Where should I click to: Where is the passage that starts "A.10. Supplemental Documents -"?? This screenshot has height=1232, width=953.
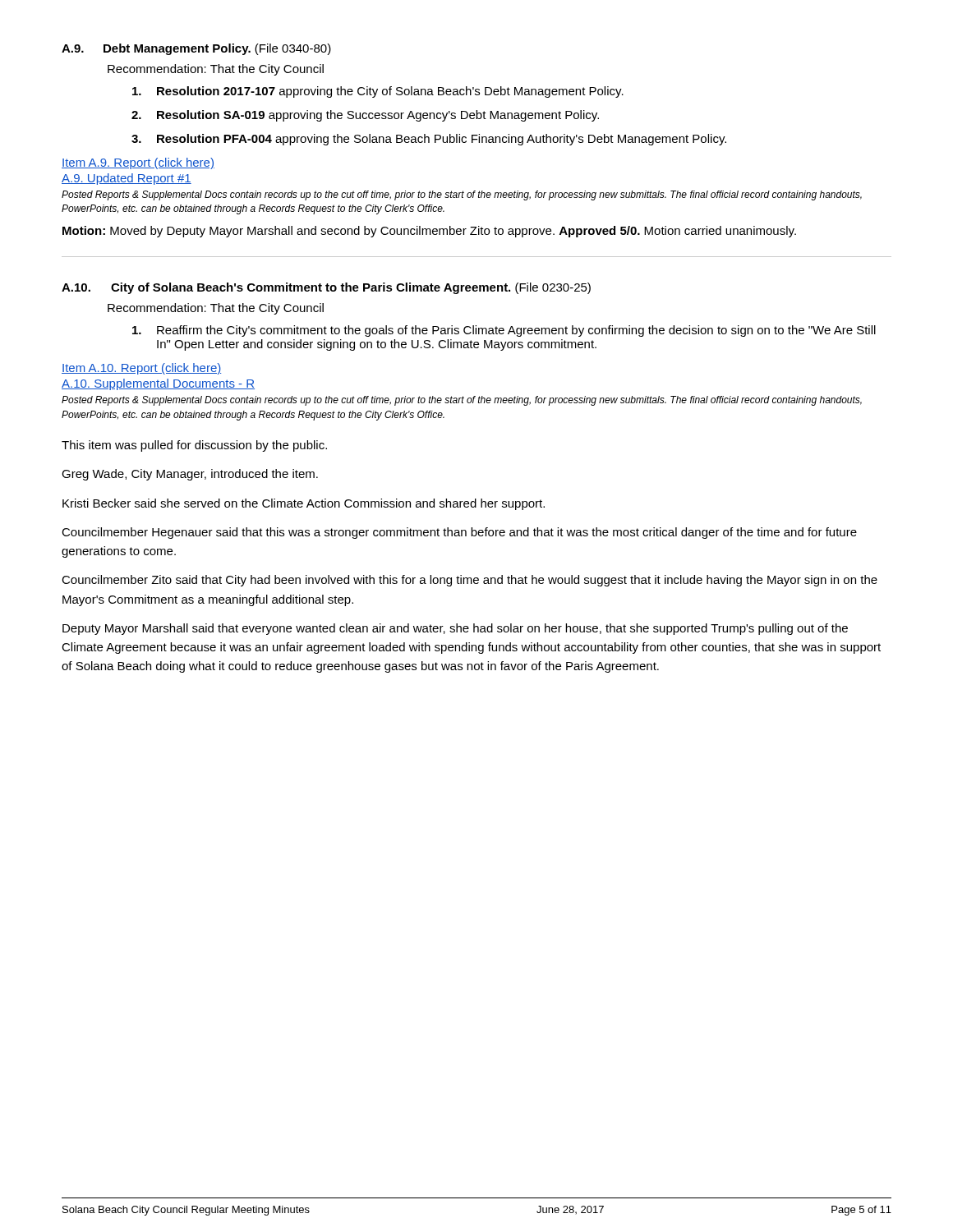point(158,383)
